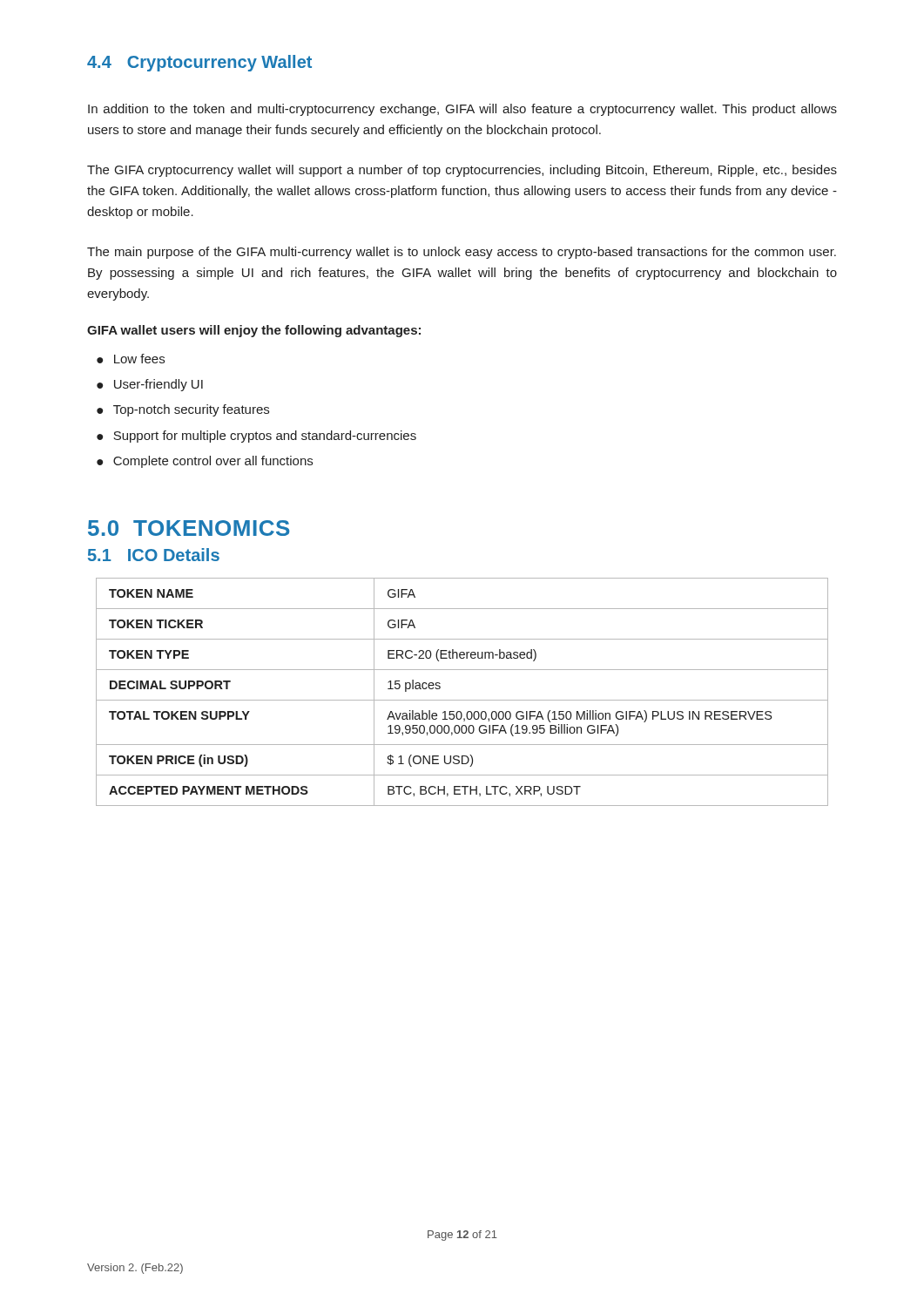Locate the element starting "The main purpose of the GIFA"
The image size is (924, 1307).
[462, 272]
